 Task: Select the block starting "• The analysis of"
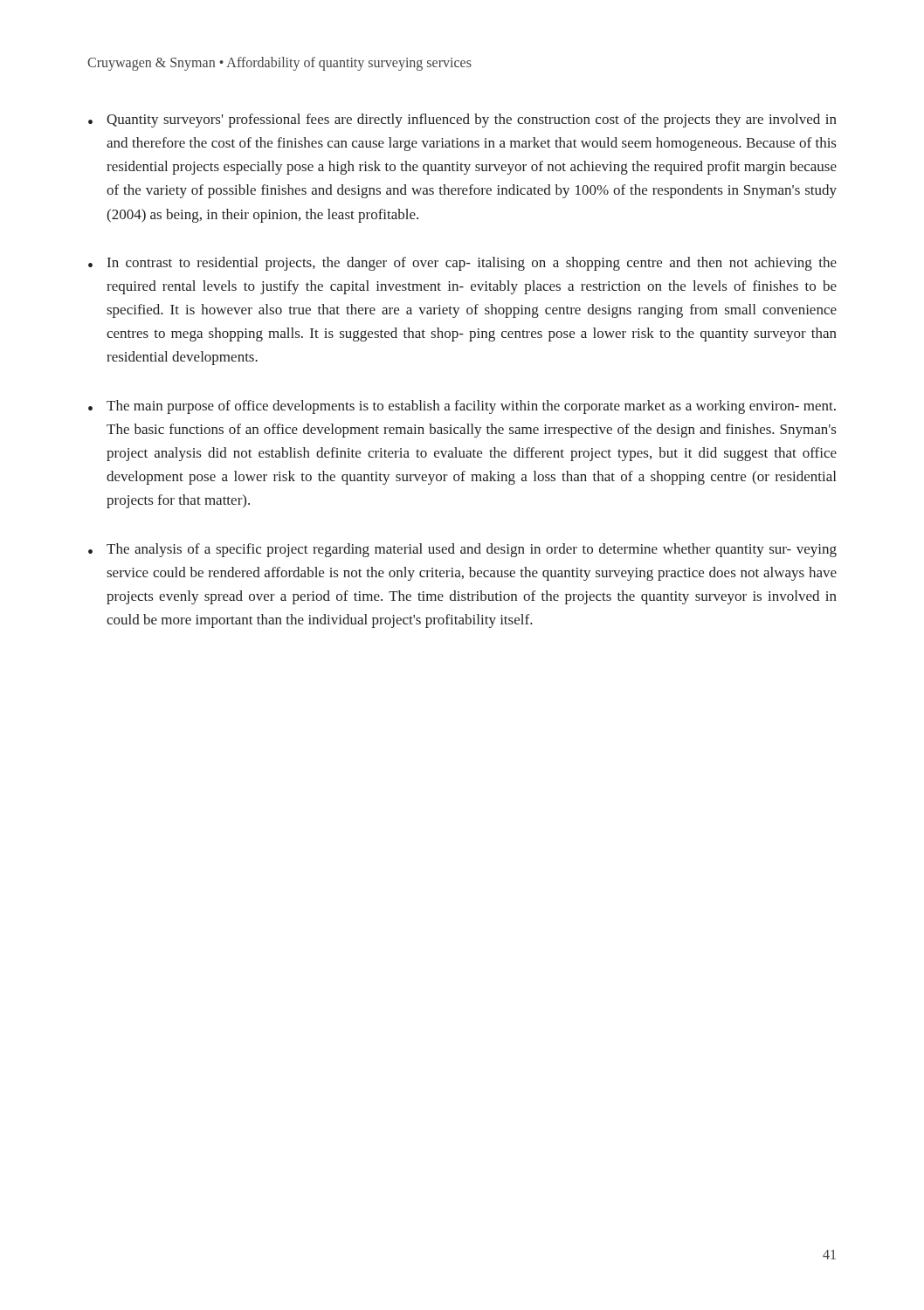point(462,584)
